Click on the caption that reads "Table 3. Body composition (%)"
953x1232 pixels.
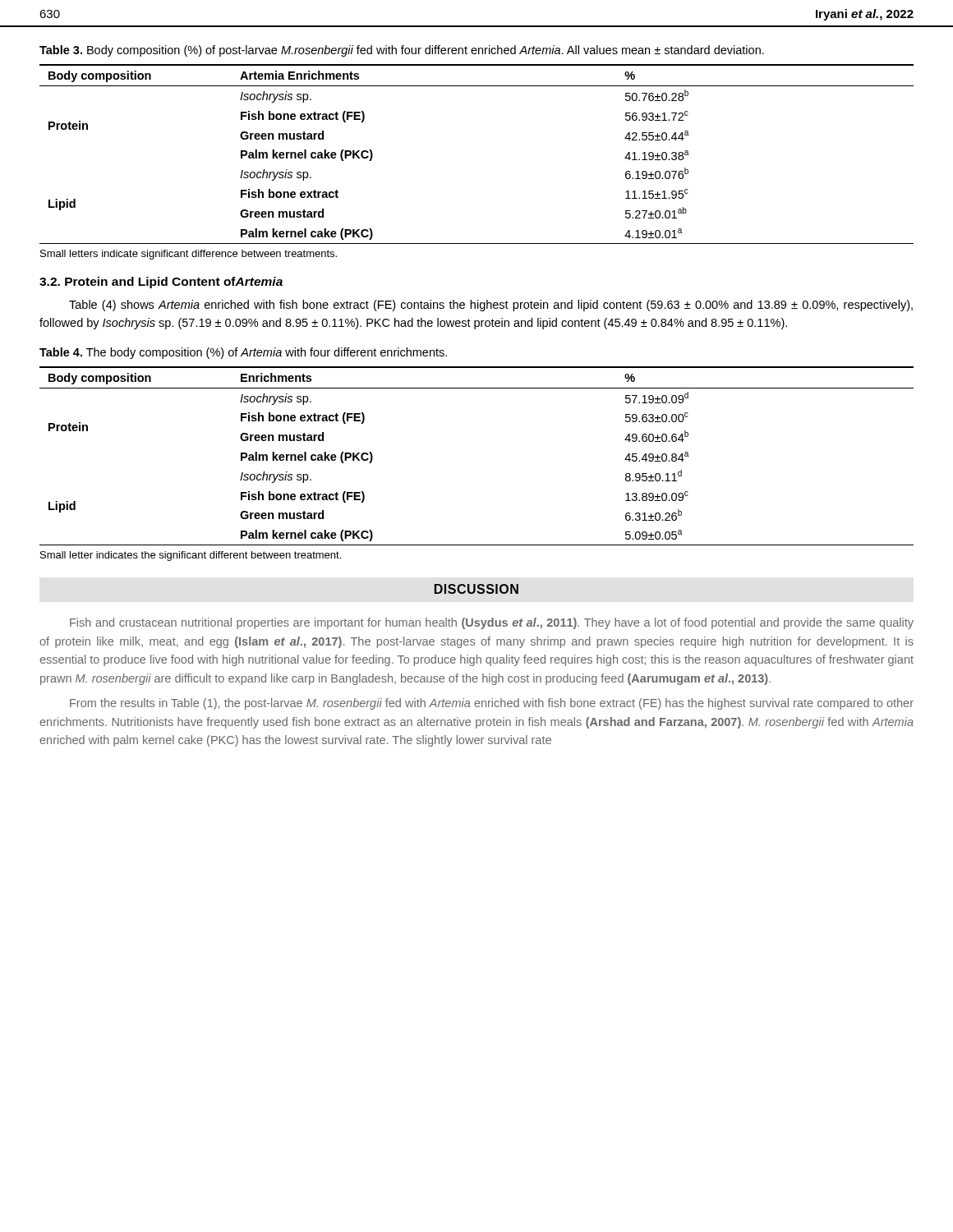(402, 50)
